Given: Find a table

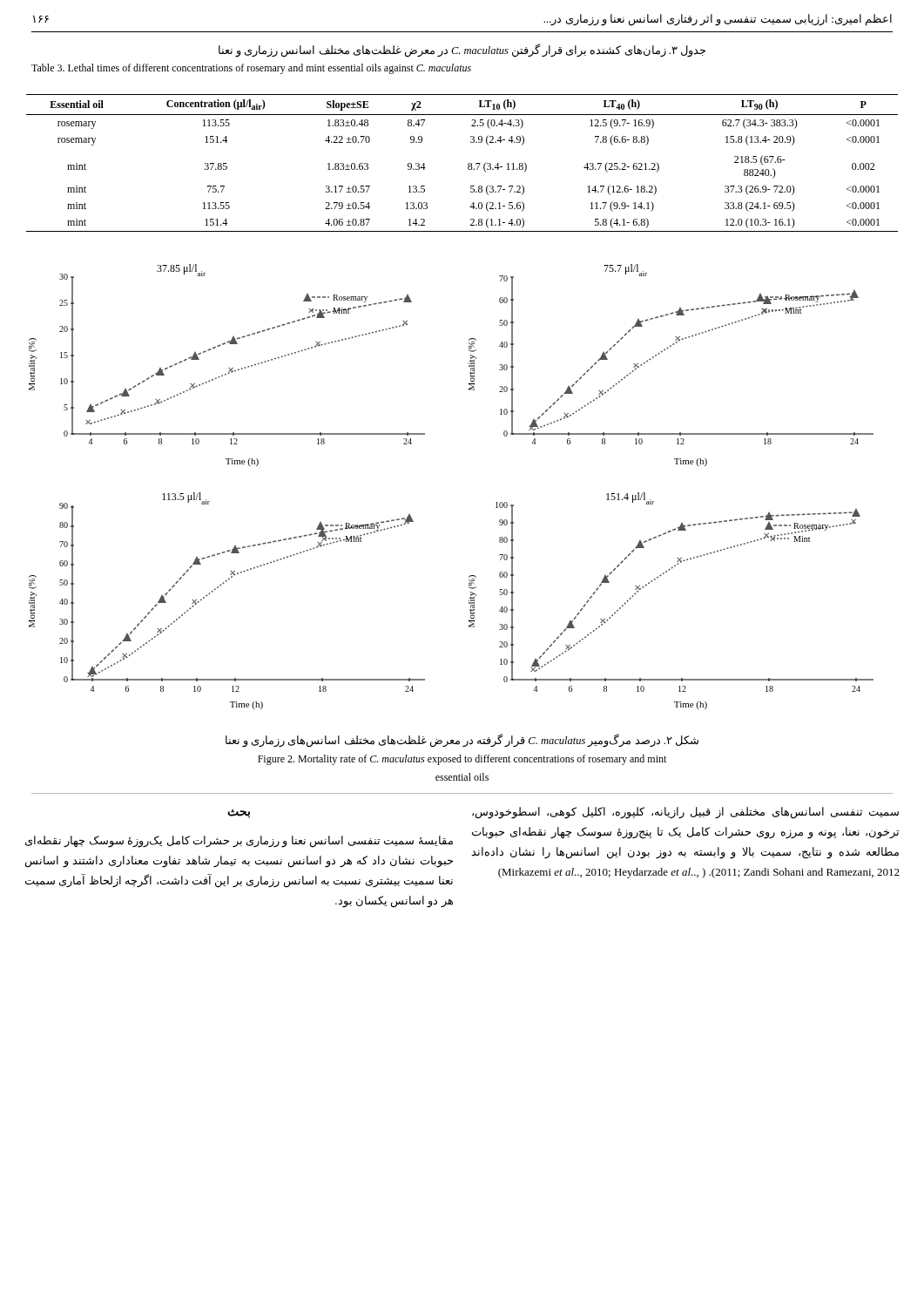Looking at the screenshot, I should [x=462, y=163].
